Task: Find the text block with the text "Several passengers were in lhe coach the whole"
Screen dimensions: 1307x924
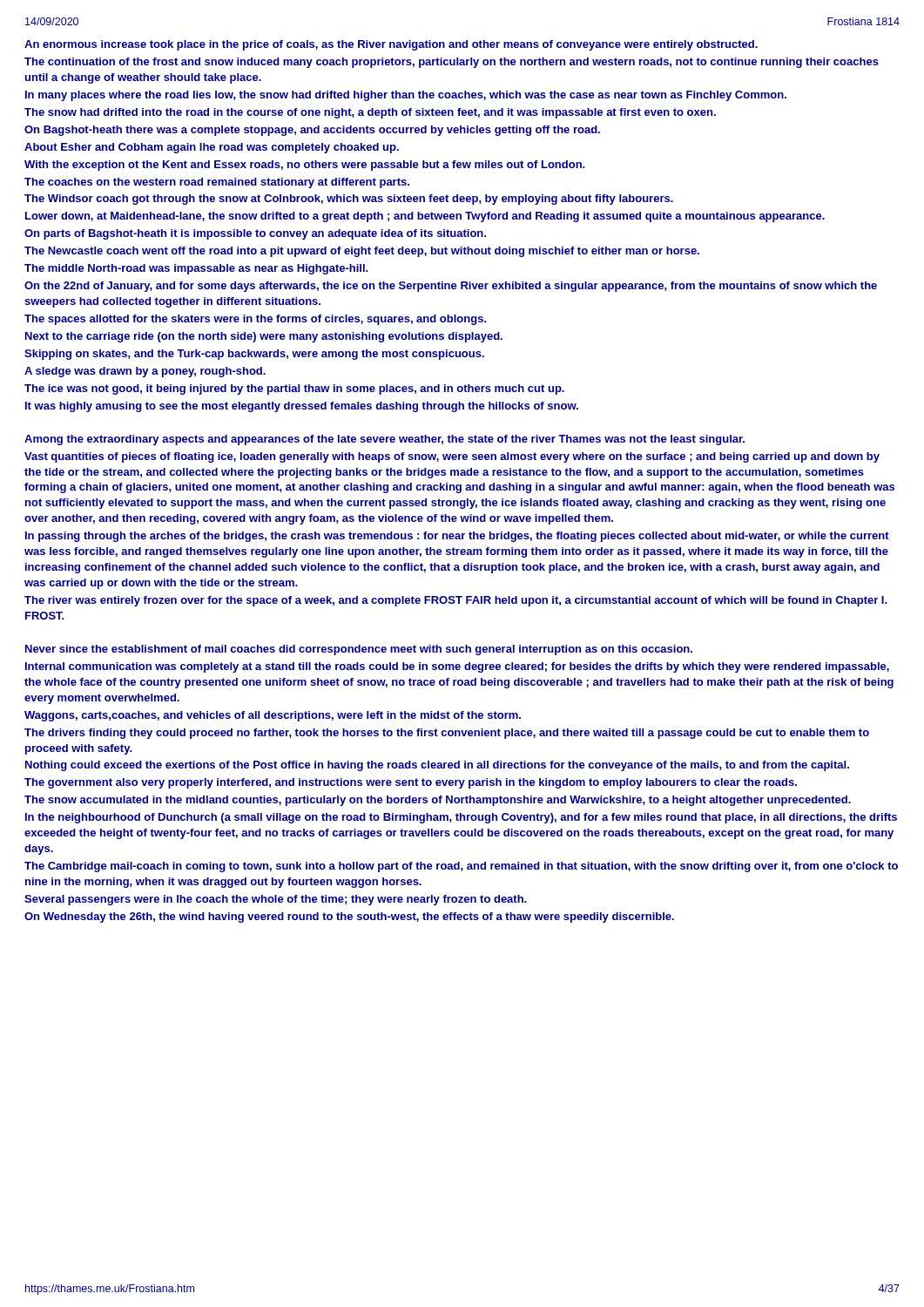Action: tap(276, 899)
